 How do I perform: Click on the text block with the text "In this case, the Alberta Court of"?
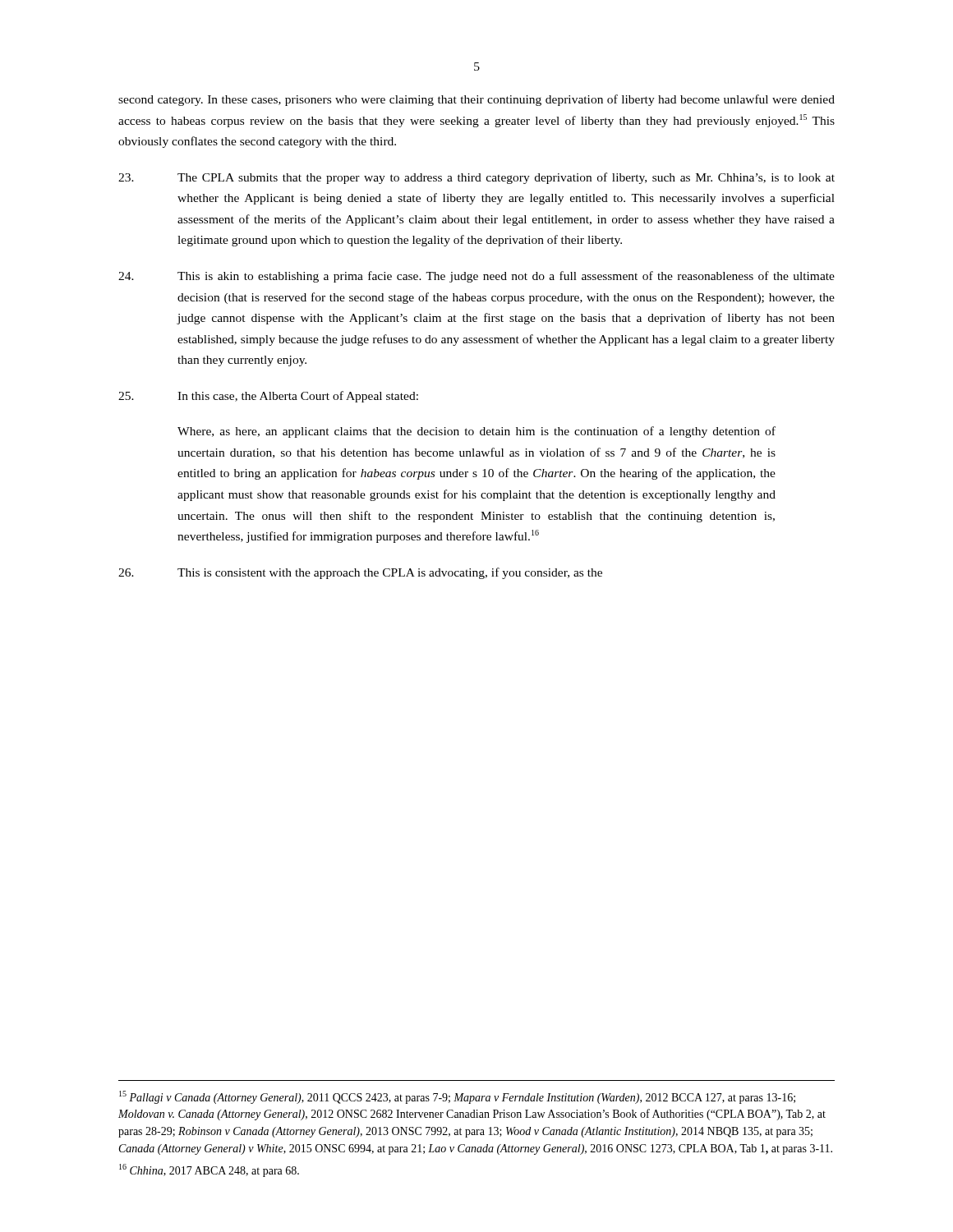coord(268,397)
